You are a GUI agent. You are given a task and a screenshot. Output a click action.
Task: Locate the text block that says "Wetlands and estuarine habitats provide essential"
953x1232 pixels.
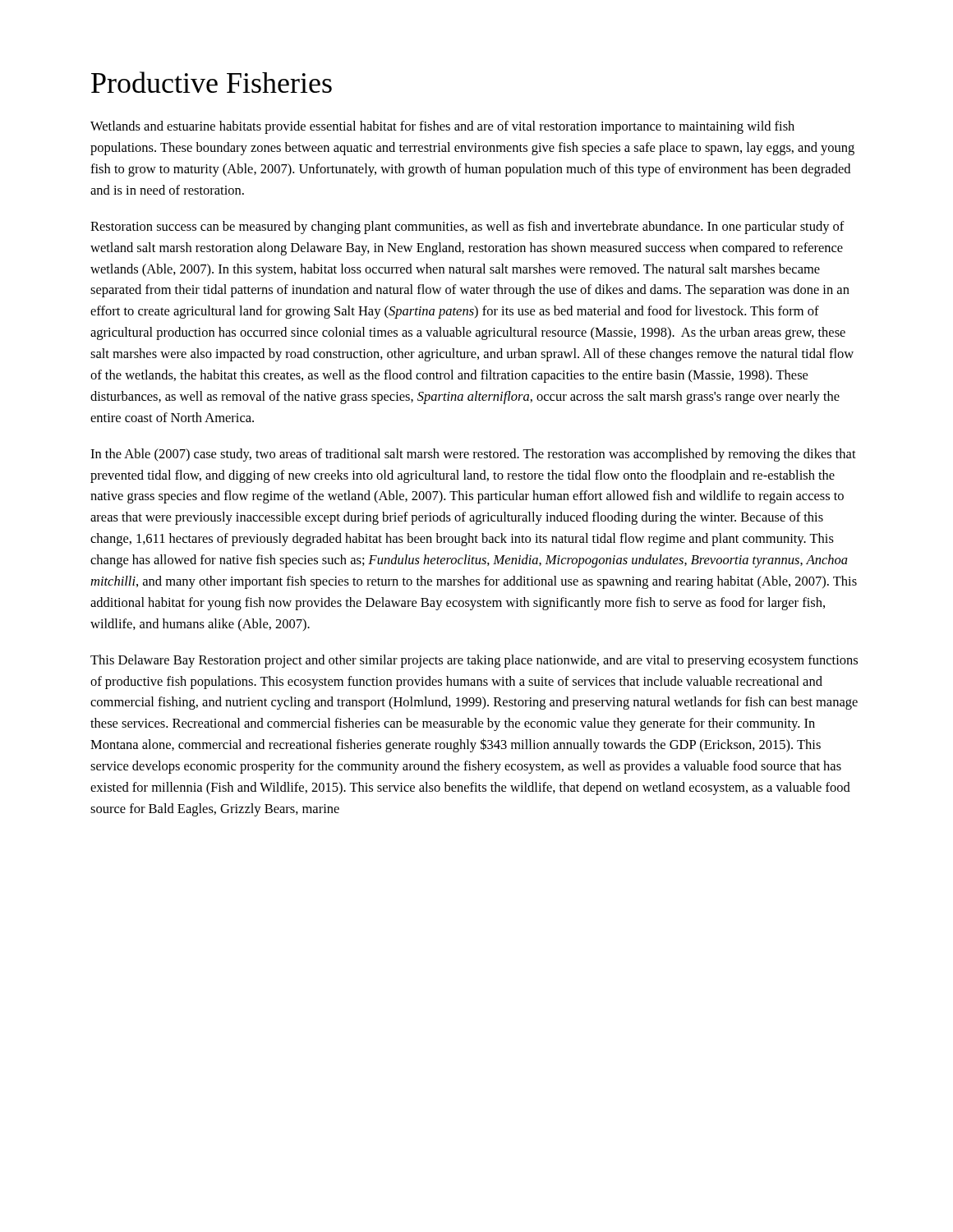click(x=472, y=158)
